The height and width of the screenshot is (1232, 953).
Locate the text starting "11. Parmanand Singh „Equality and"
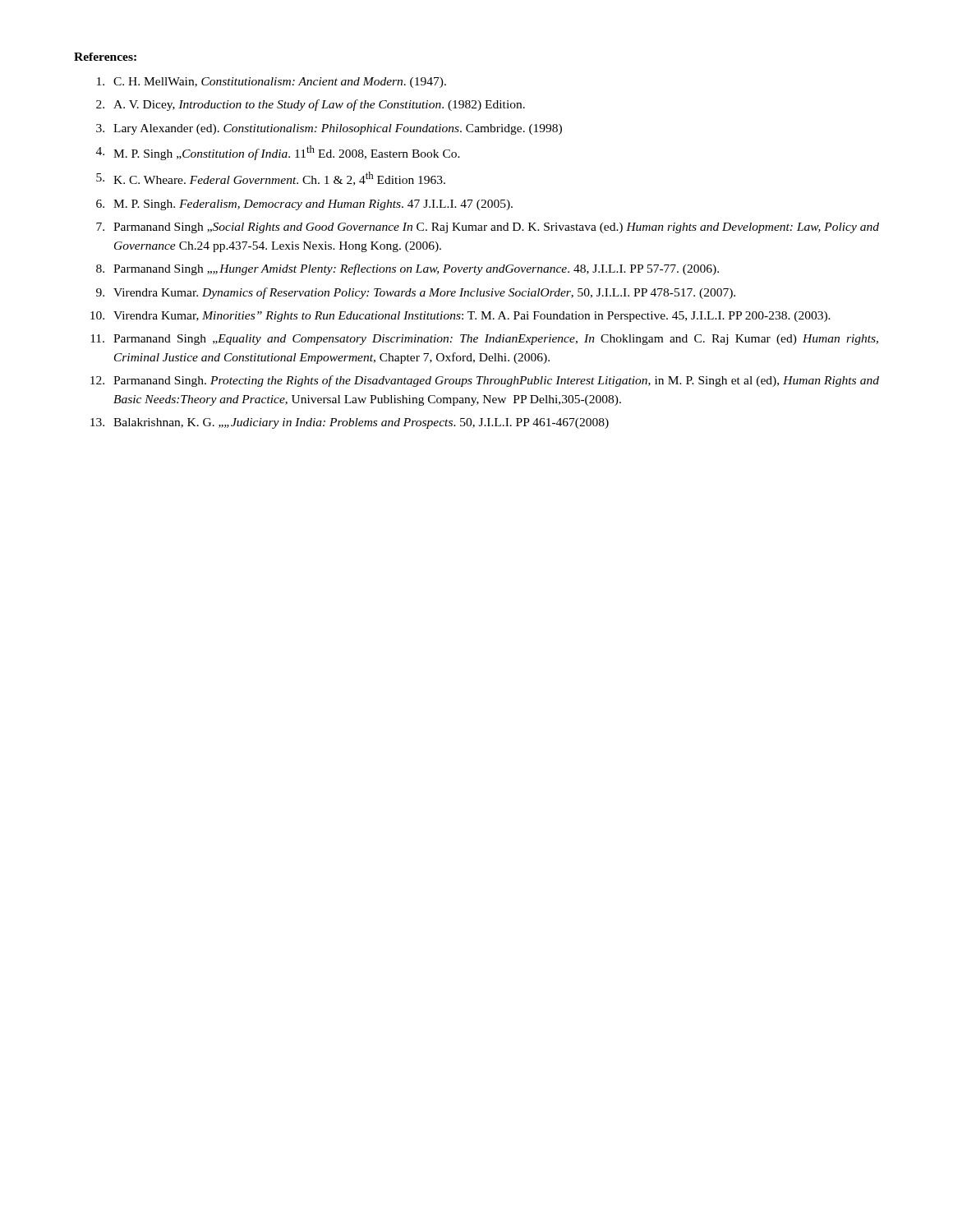click(476, 348)
